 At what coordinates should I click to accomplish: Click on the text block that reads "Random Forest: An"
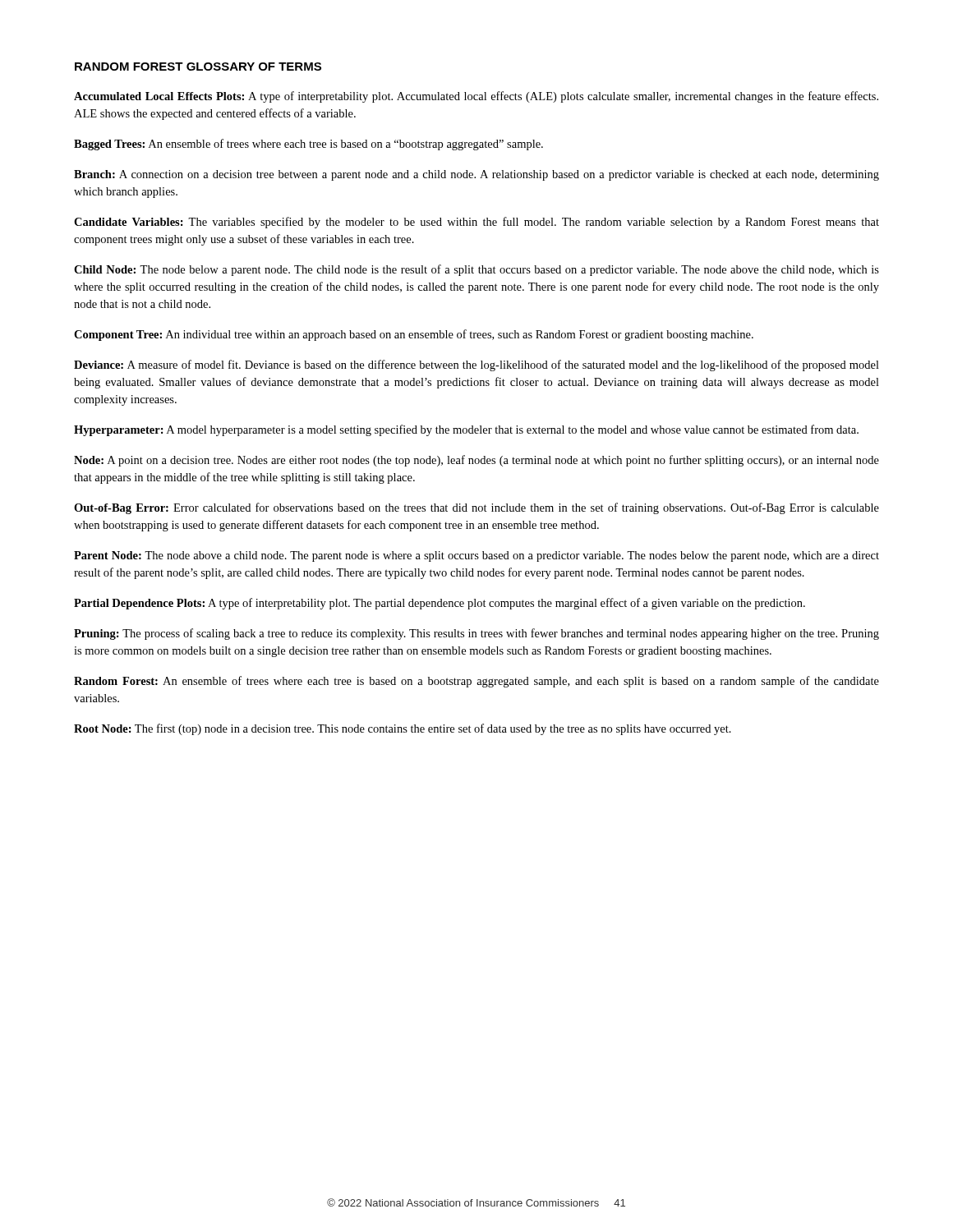pyautogui.click(x=476, y=690)
